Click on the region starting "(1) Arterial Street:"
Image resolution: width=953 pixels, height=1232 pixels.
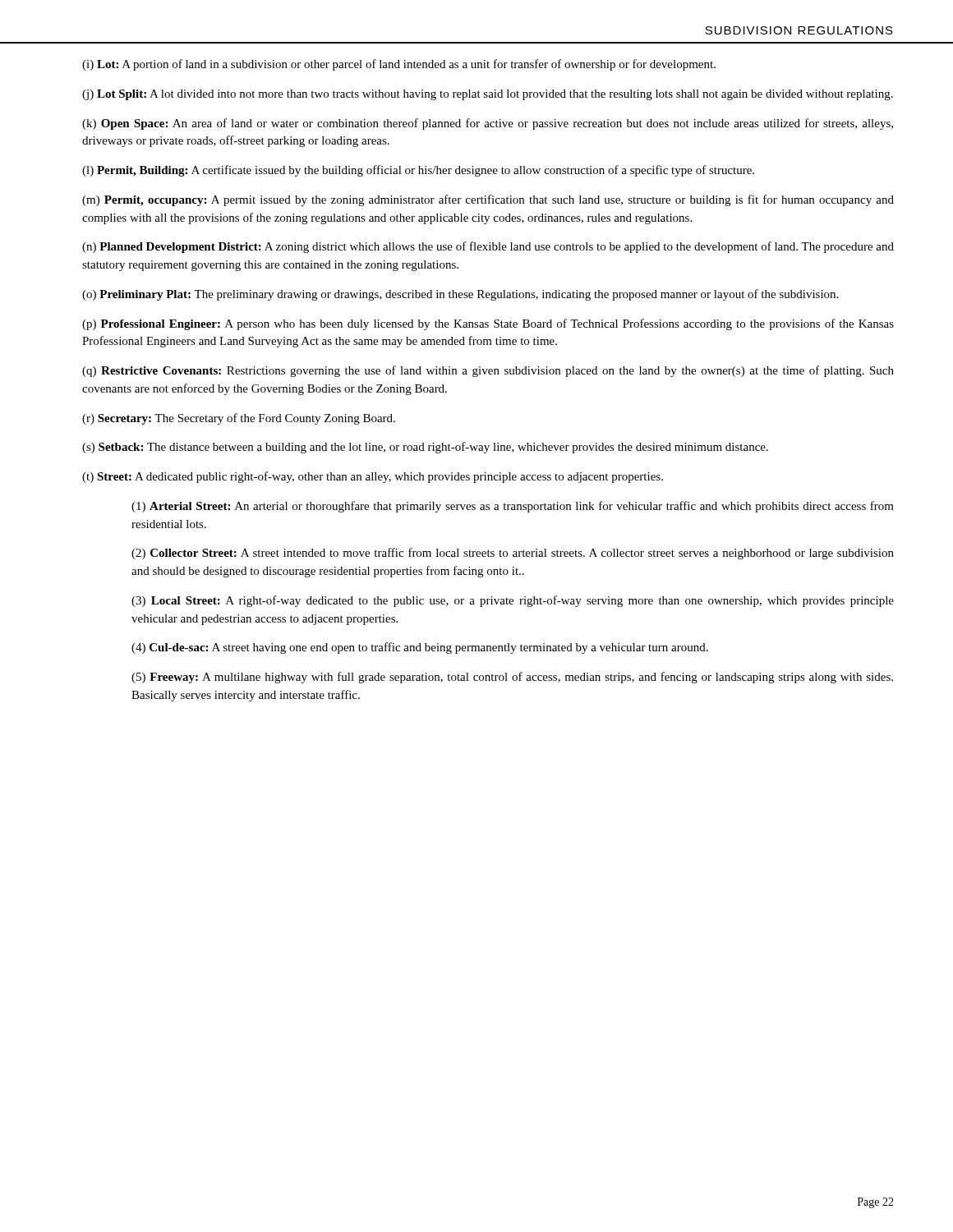(513, 515)
